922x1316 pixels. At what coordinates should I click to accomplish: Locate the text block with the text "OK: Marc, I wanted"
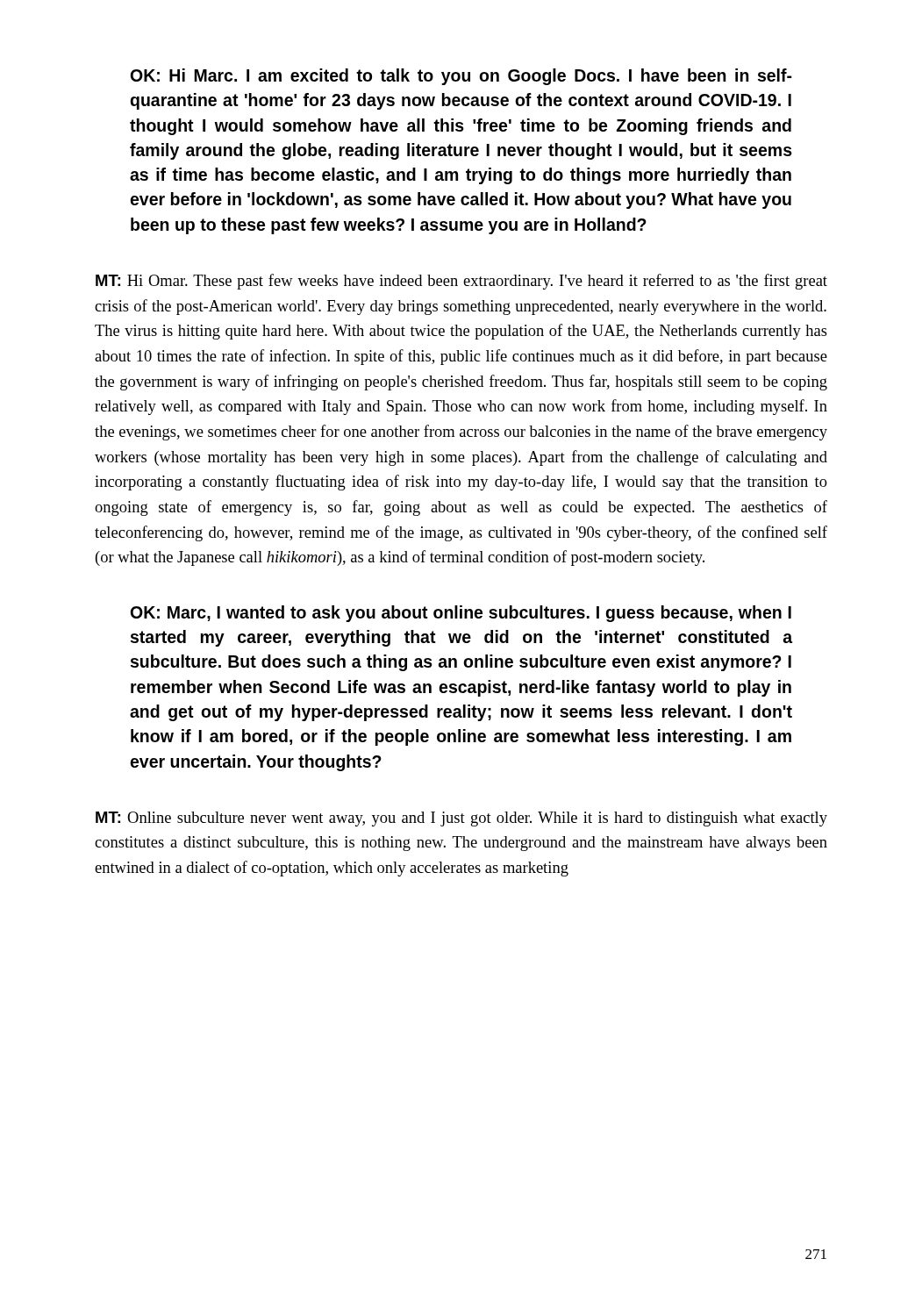[461, 687]
